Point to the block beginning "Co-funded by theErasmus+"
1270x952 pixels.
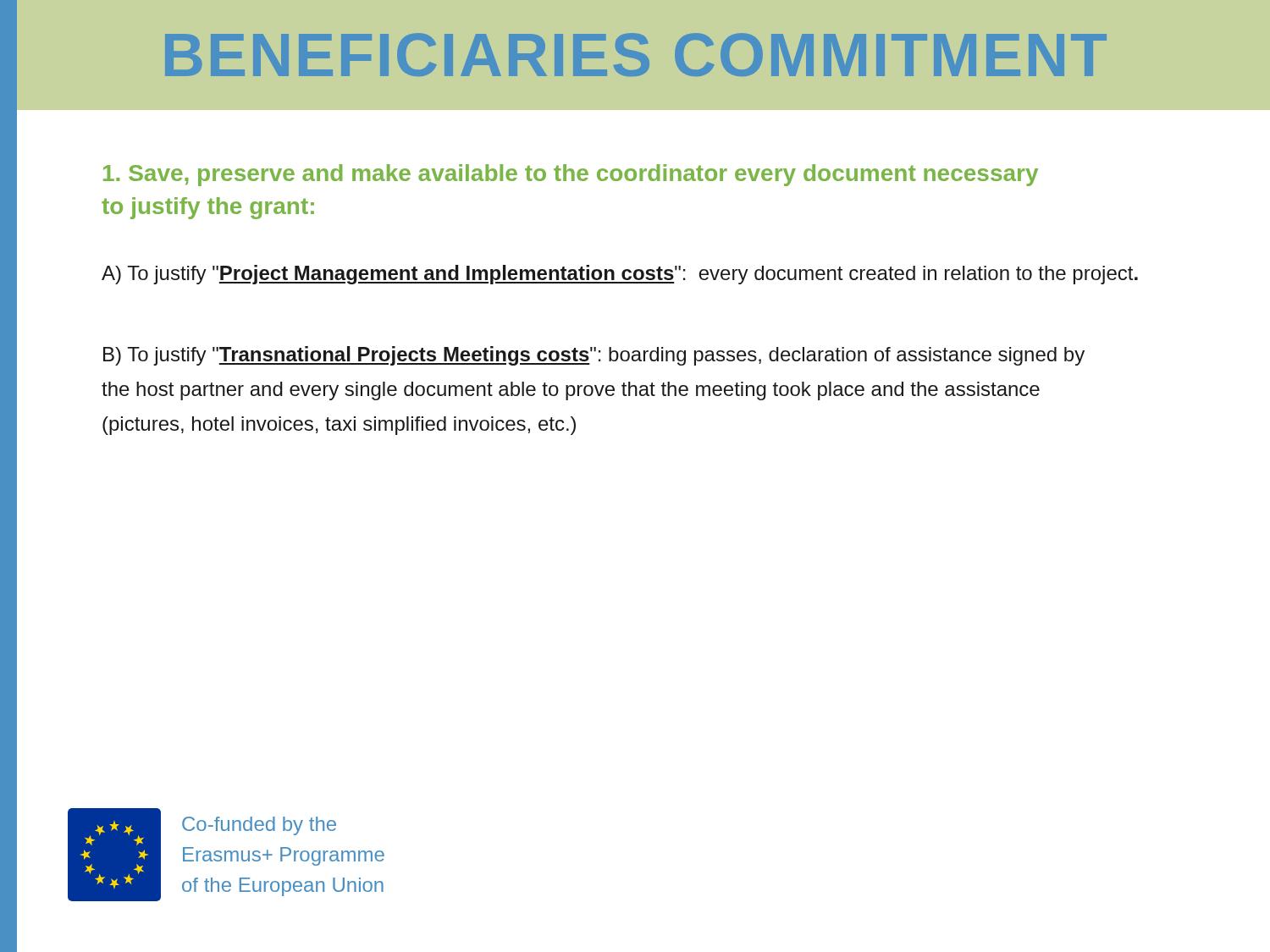[x=283, y=854]
